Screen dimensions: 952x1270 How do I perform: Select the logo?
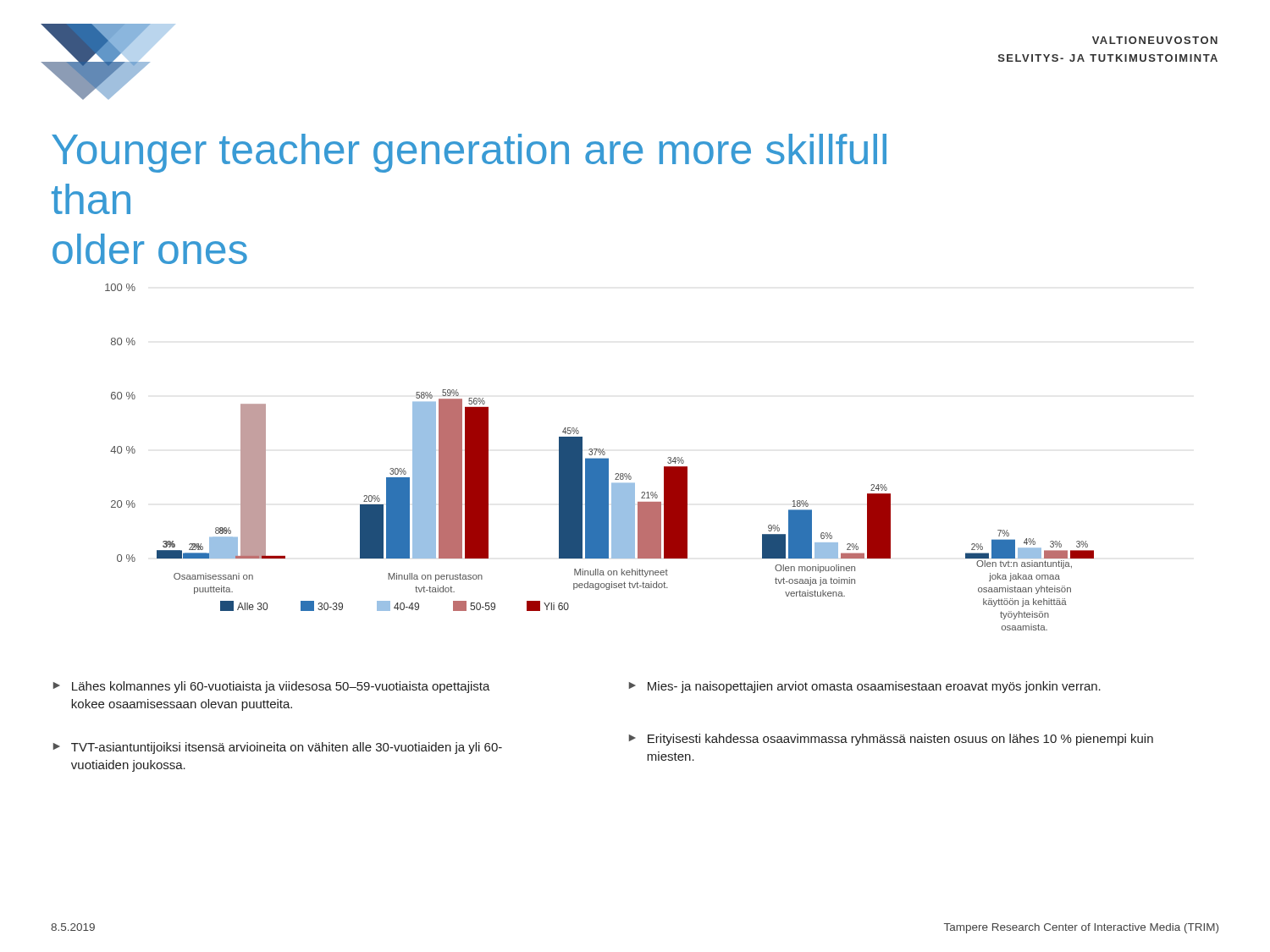coord(108,62)
